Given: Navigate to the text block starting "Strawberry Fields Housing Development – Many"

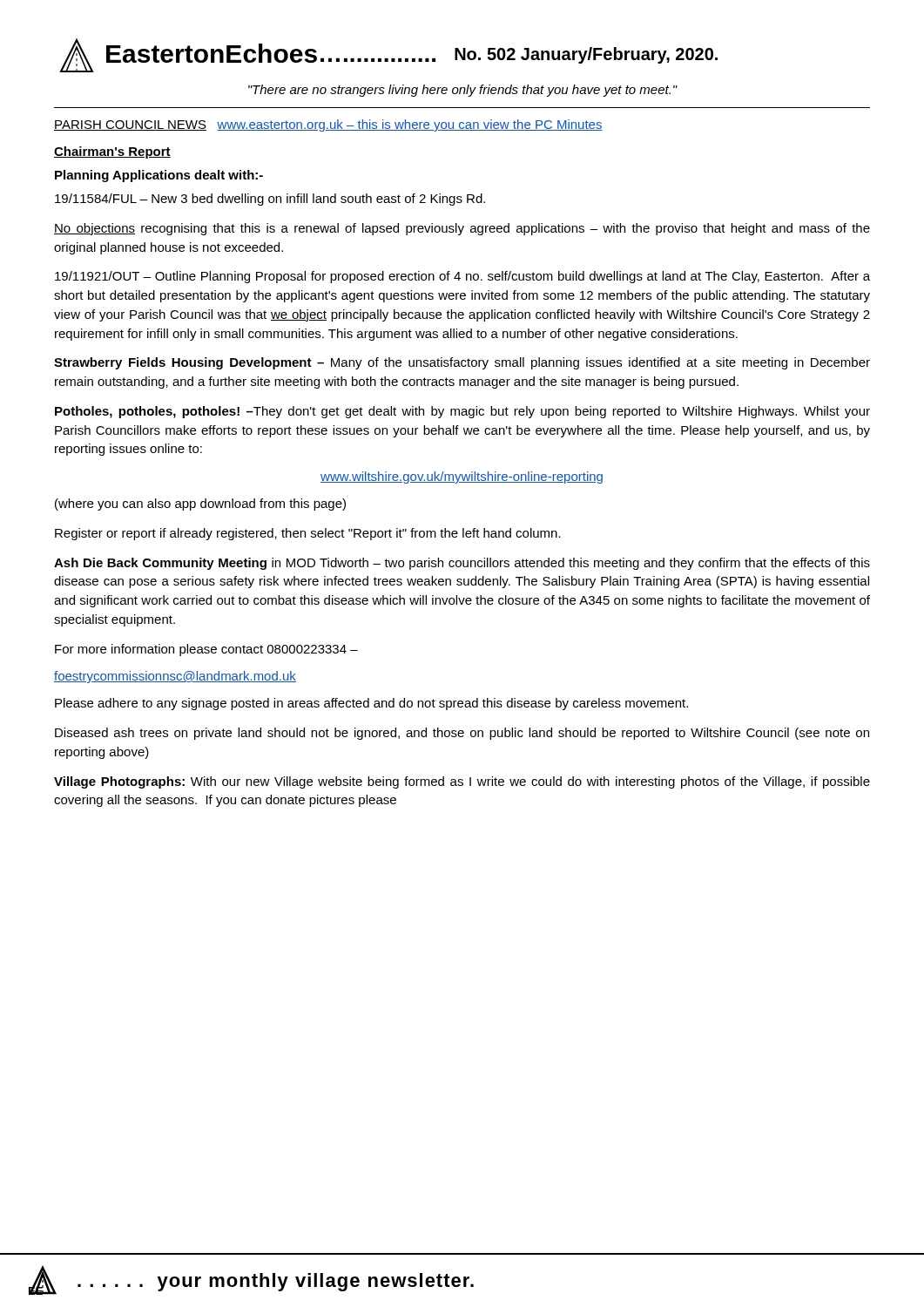Looking at the screenshot, I should coord(462,372).
